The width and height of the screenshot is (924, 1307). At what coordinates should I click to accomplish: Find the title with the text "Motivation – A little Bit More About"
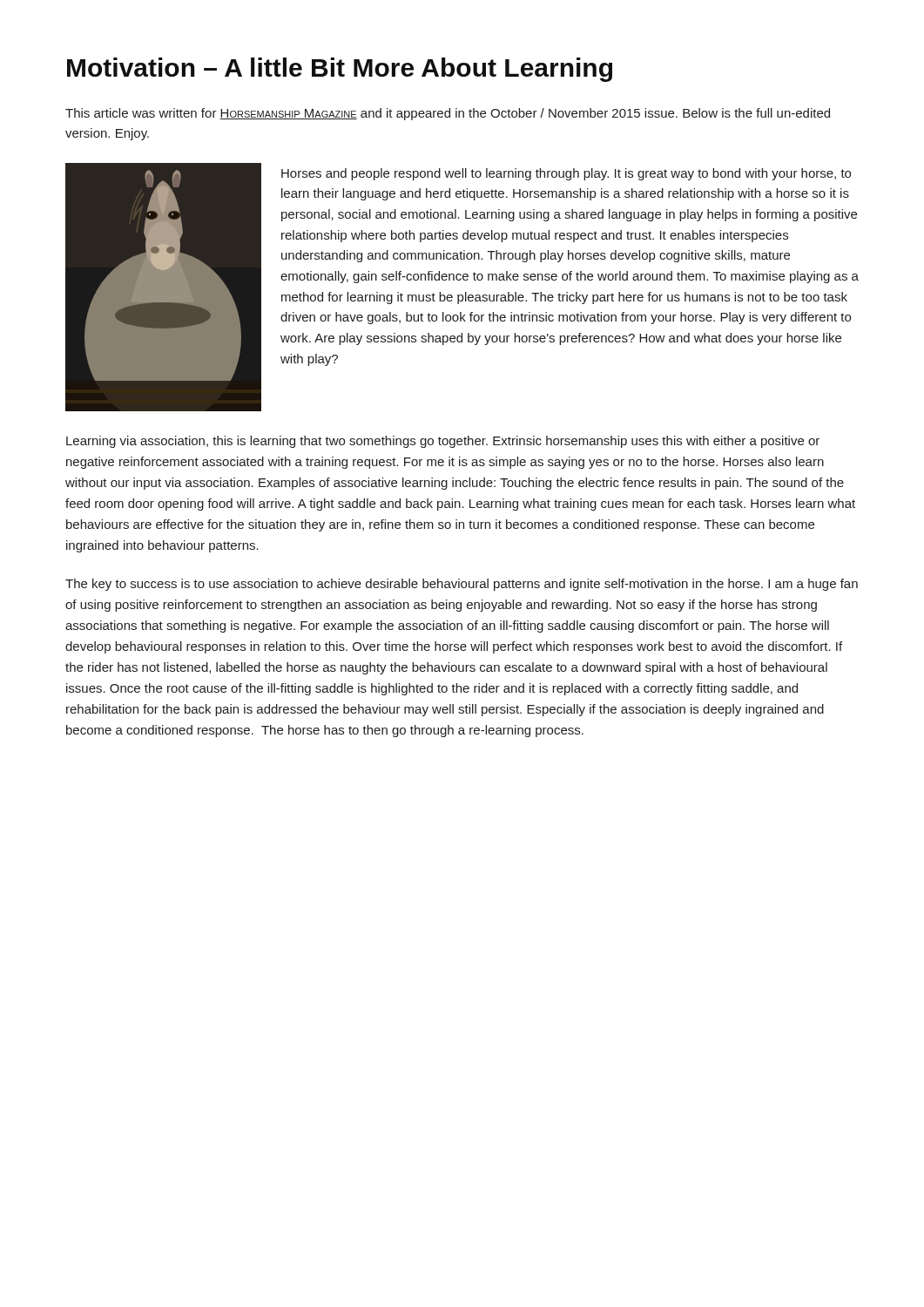(x=462, y=68)
